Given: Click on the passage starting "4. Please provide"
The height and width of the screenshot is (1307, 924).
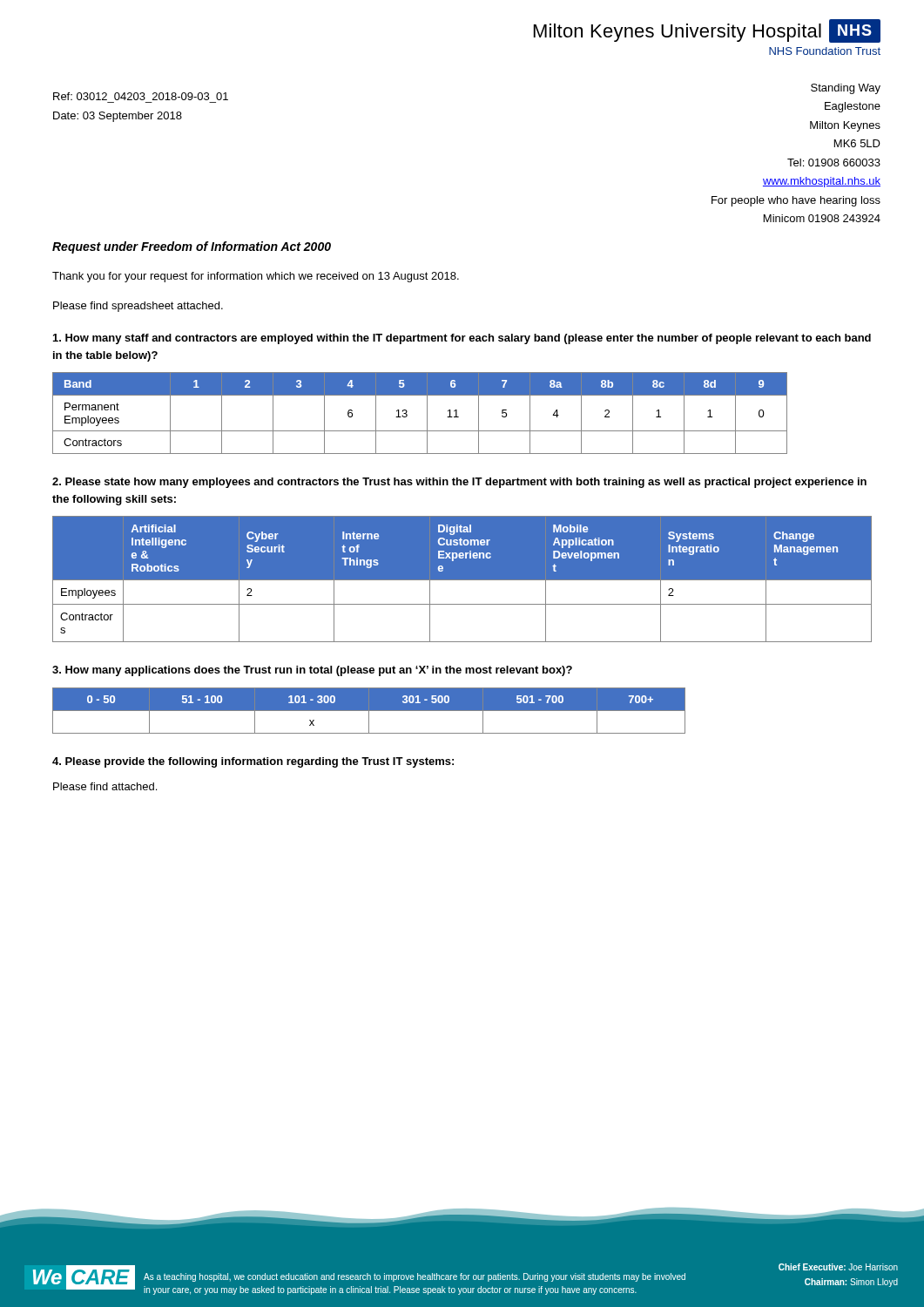Looking at the screenshot, I should [x=254, y=761].
